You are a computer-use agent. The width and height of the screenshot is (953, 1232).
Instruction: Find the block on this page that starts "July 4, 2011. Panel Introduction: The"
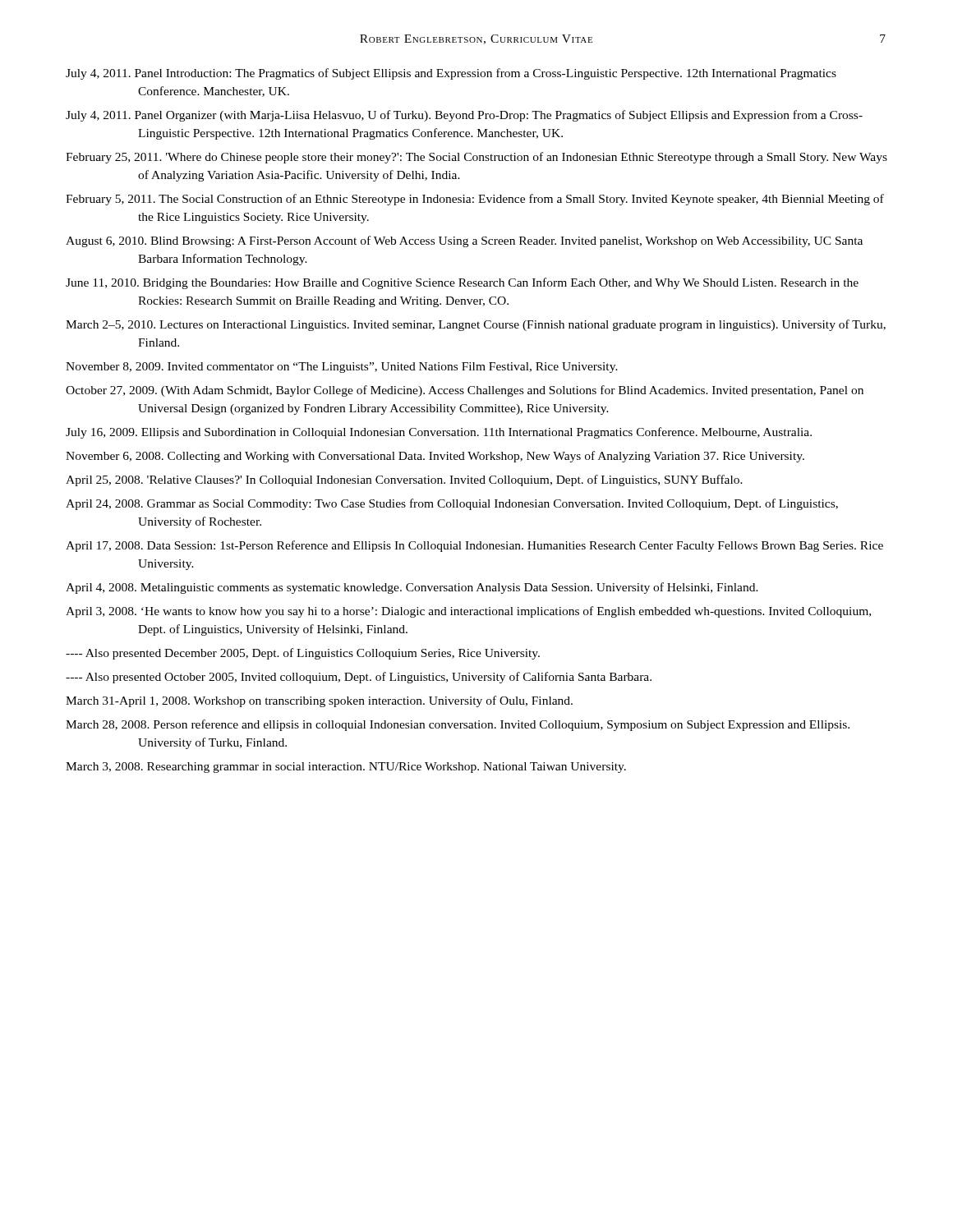click(x=451, y=82)
